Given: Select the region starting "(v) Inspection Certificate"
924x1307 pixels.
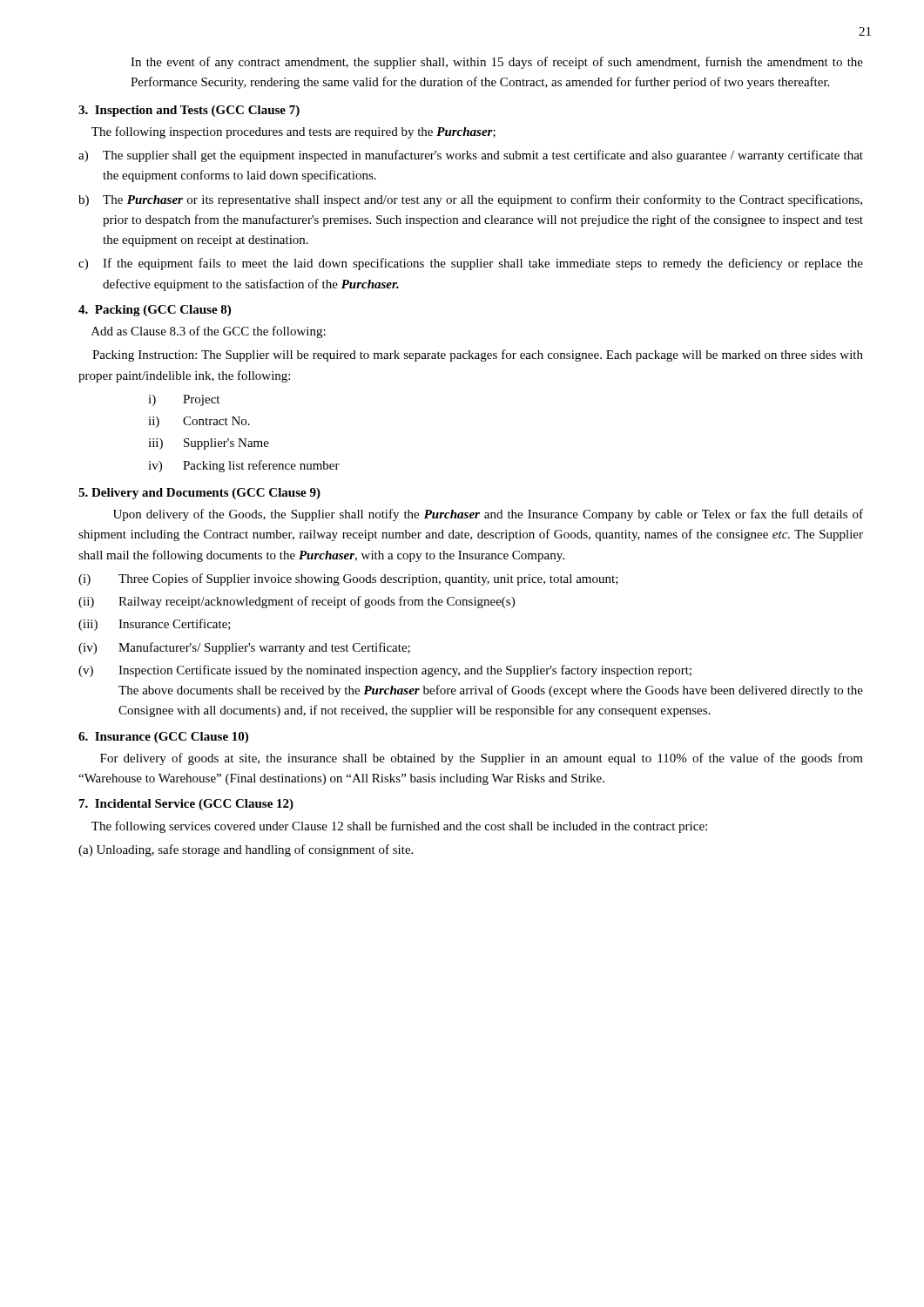Looking at the screenshot, I should pos(471,691).
